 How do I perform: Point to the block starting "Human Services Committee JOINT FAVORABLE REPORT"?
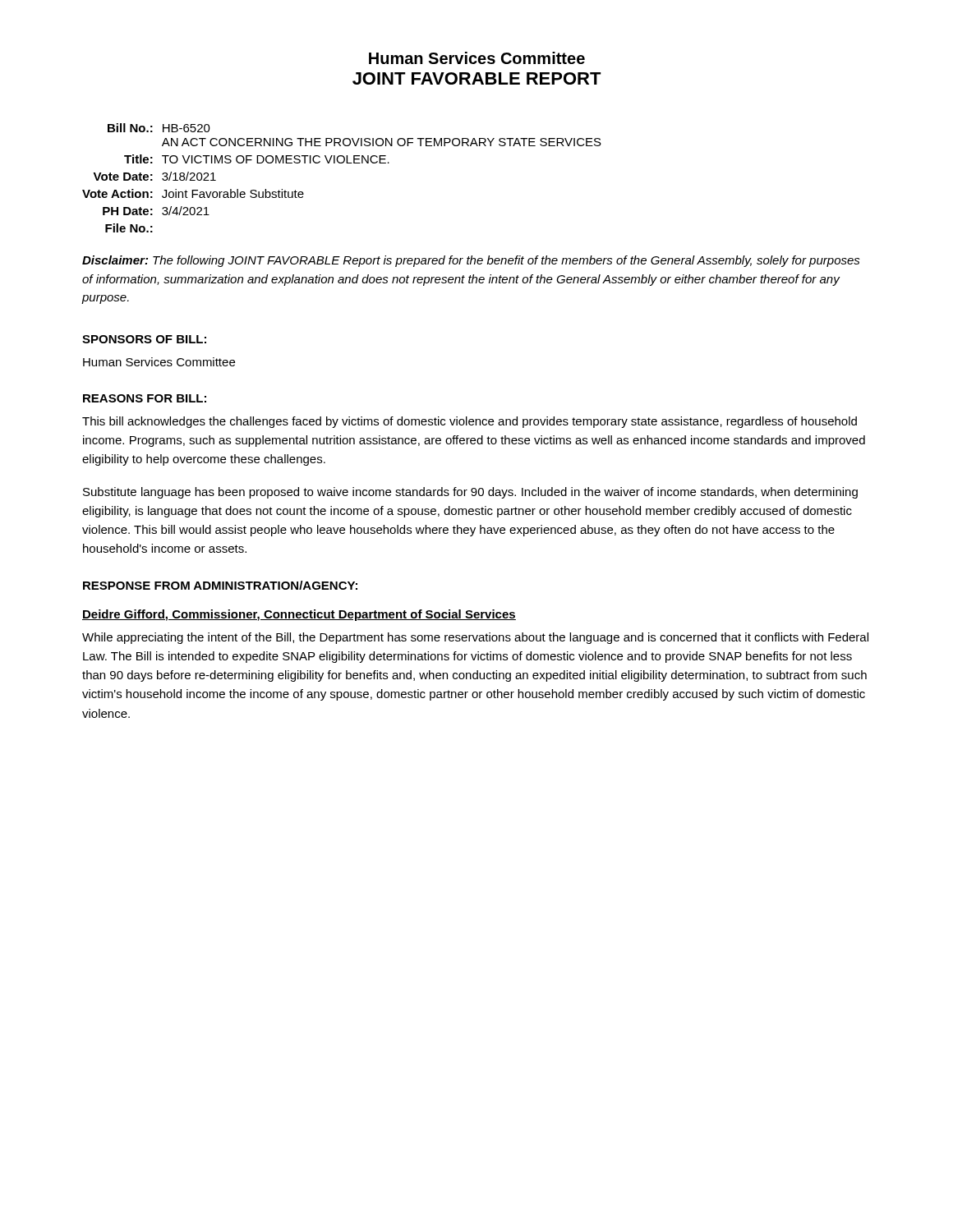click(476, 69)
